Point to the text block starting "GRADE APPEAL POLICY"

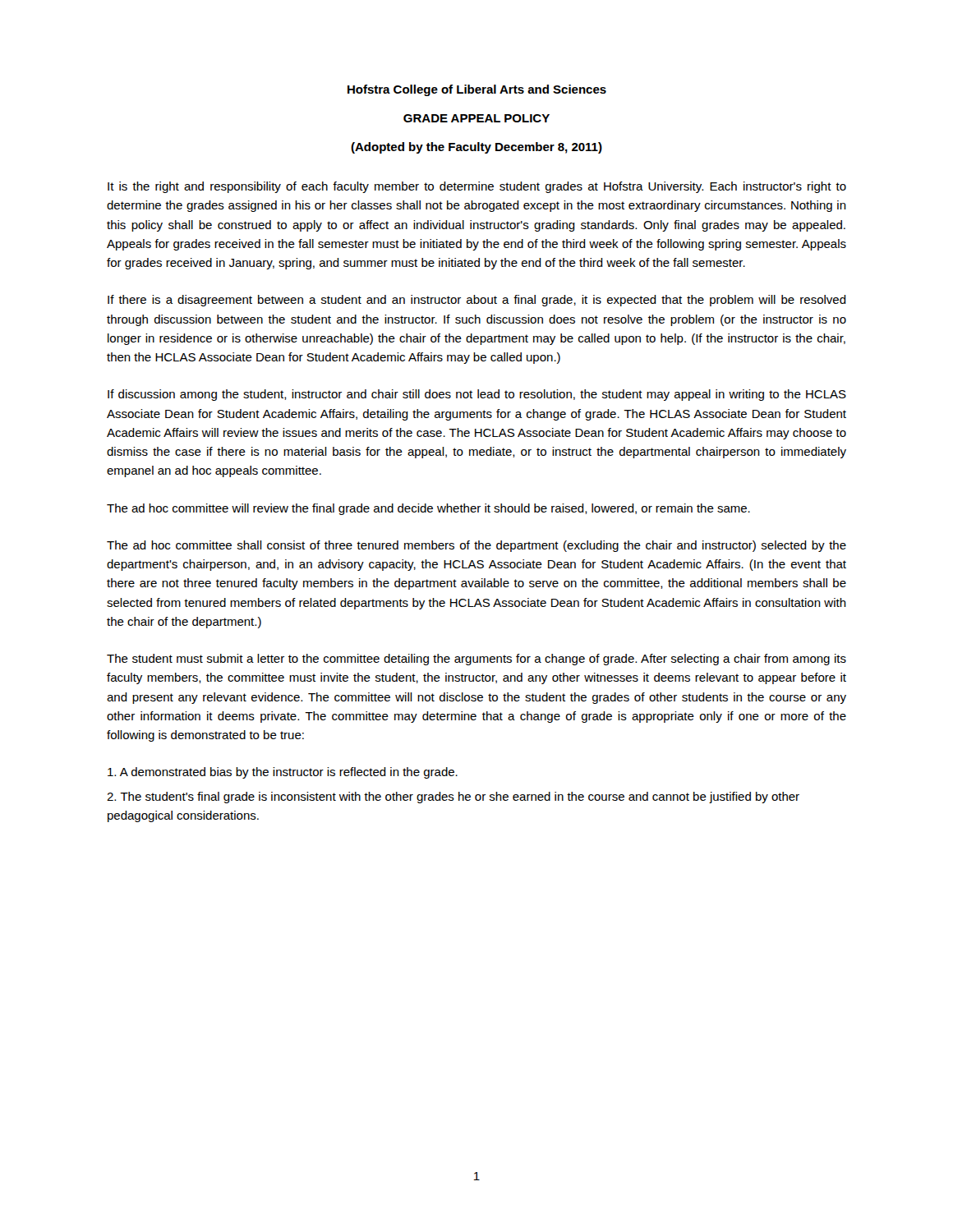(476, 118)
